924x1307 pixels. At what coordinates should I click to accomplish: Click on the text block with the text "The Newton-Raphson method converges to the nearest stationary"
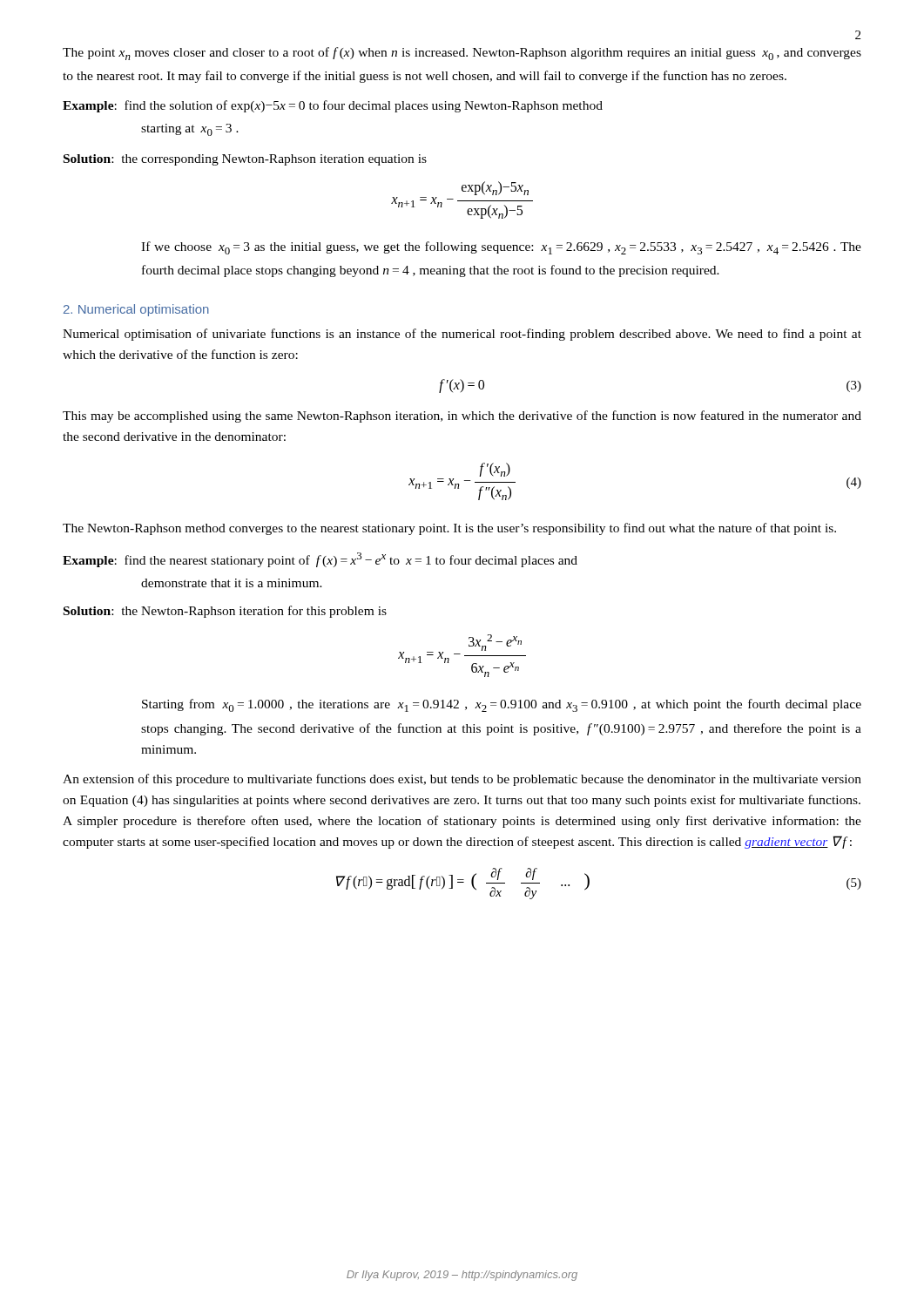tap(462, 528)
